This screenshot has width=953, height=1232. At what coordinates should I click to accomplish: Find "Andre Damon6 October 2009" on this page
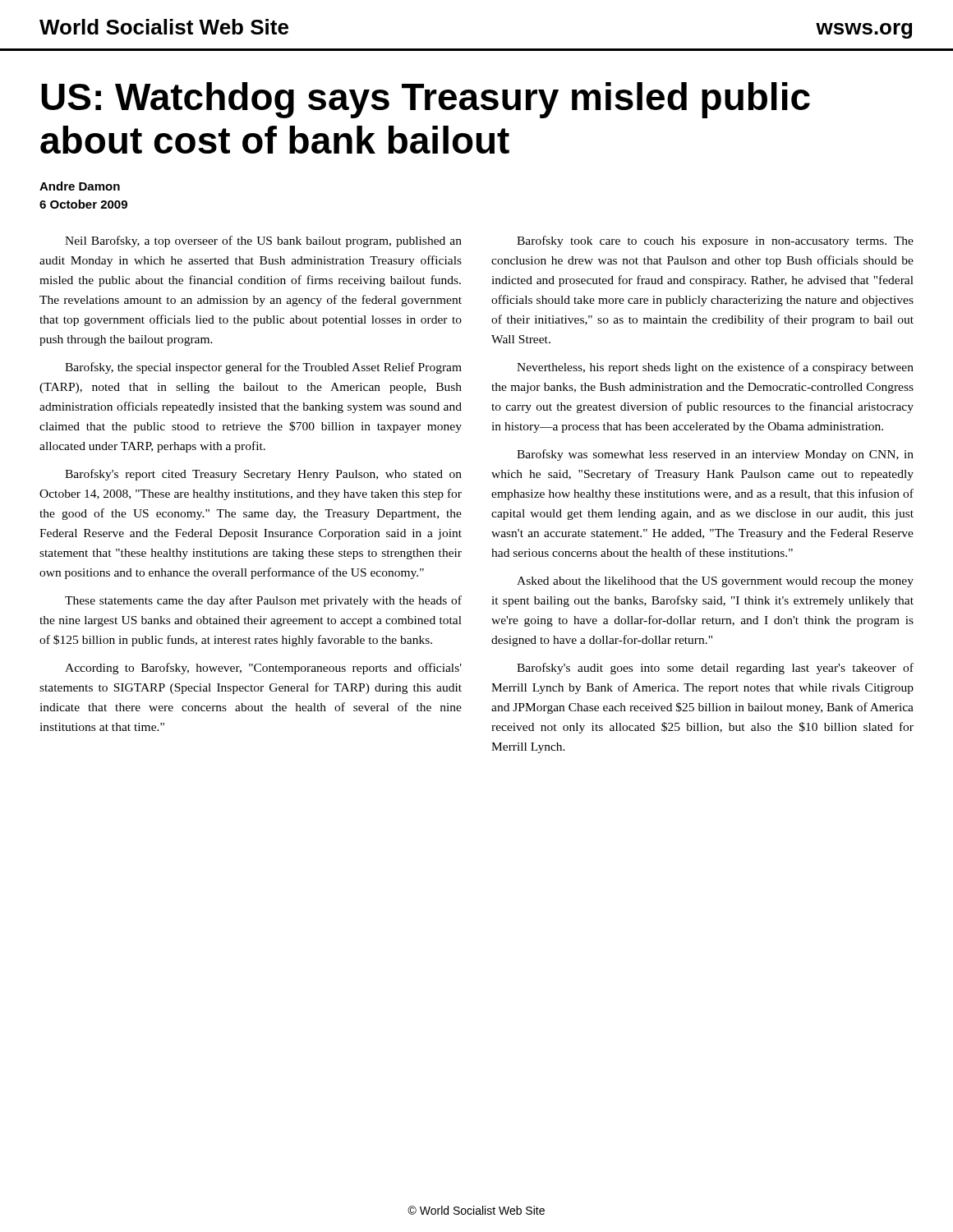[x=80, y=186]
